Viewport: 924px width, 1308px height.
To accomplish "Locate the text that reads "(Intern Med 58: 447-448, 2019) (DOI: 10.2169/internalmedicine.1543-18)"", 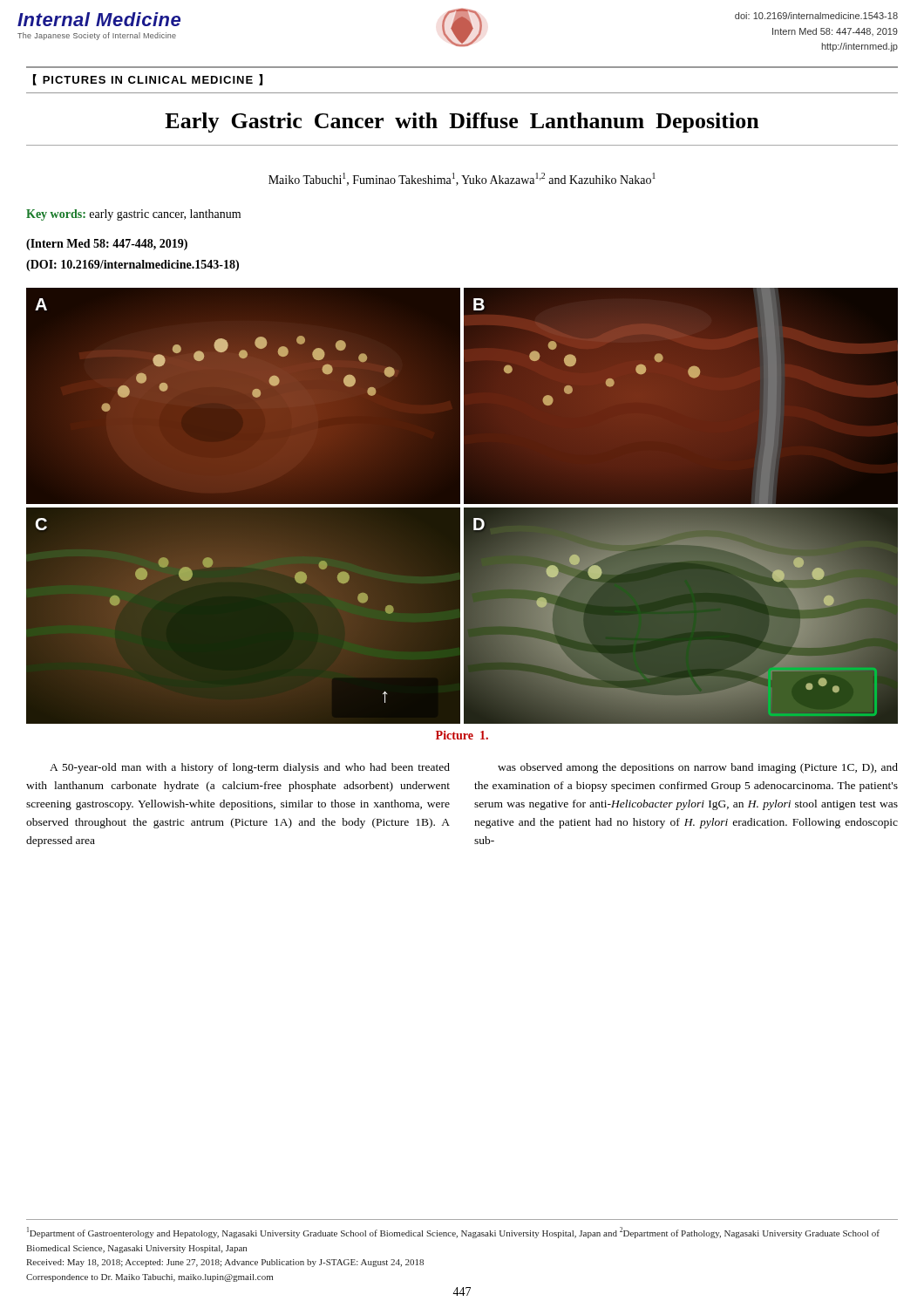I will pos(133,254).
